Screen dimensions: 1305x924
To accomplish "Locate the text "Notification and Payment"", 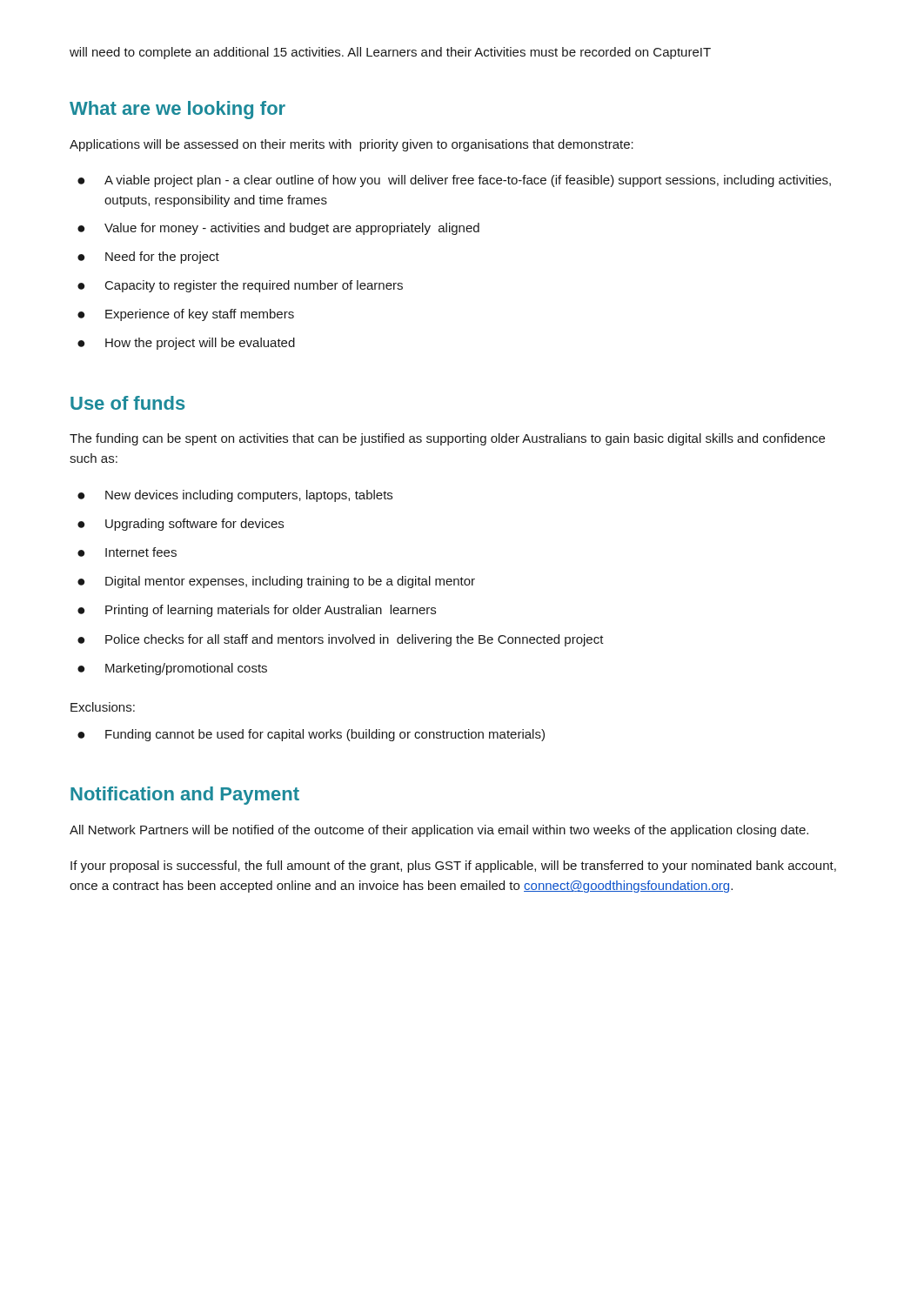I will [184, 794].
